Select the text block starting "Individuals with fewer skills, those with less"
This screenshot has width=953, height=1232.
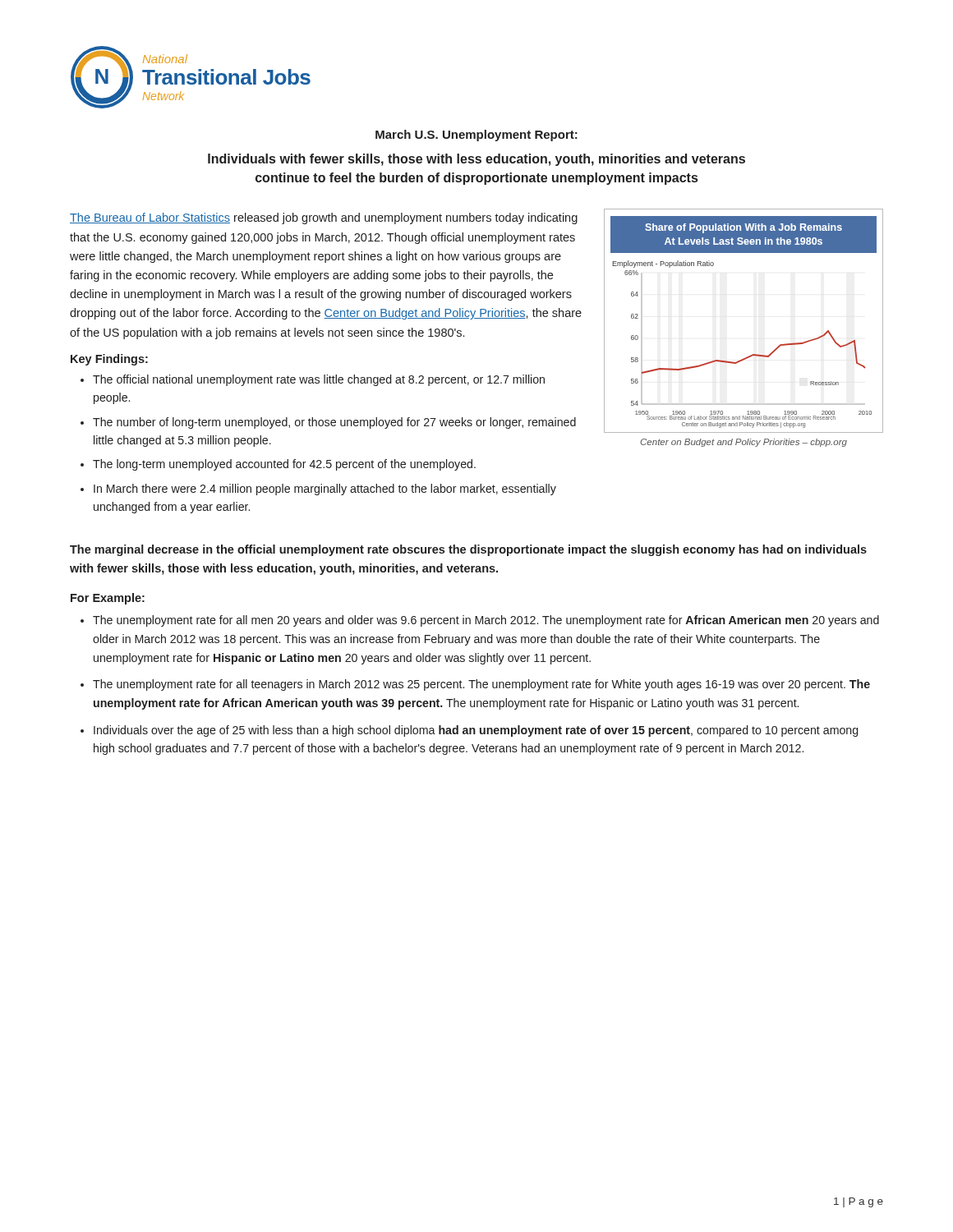[x=476, y=168]
